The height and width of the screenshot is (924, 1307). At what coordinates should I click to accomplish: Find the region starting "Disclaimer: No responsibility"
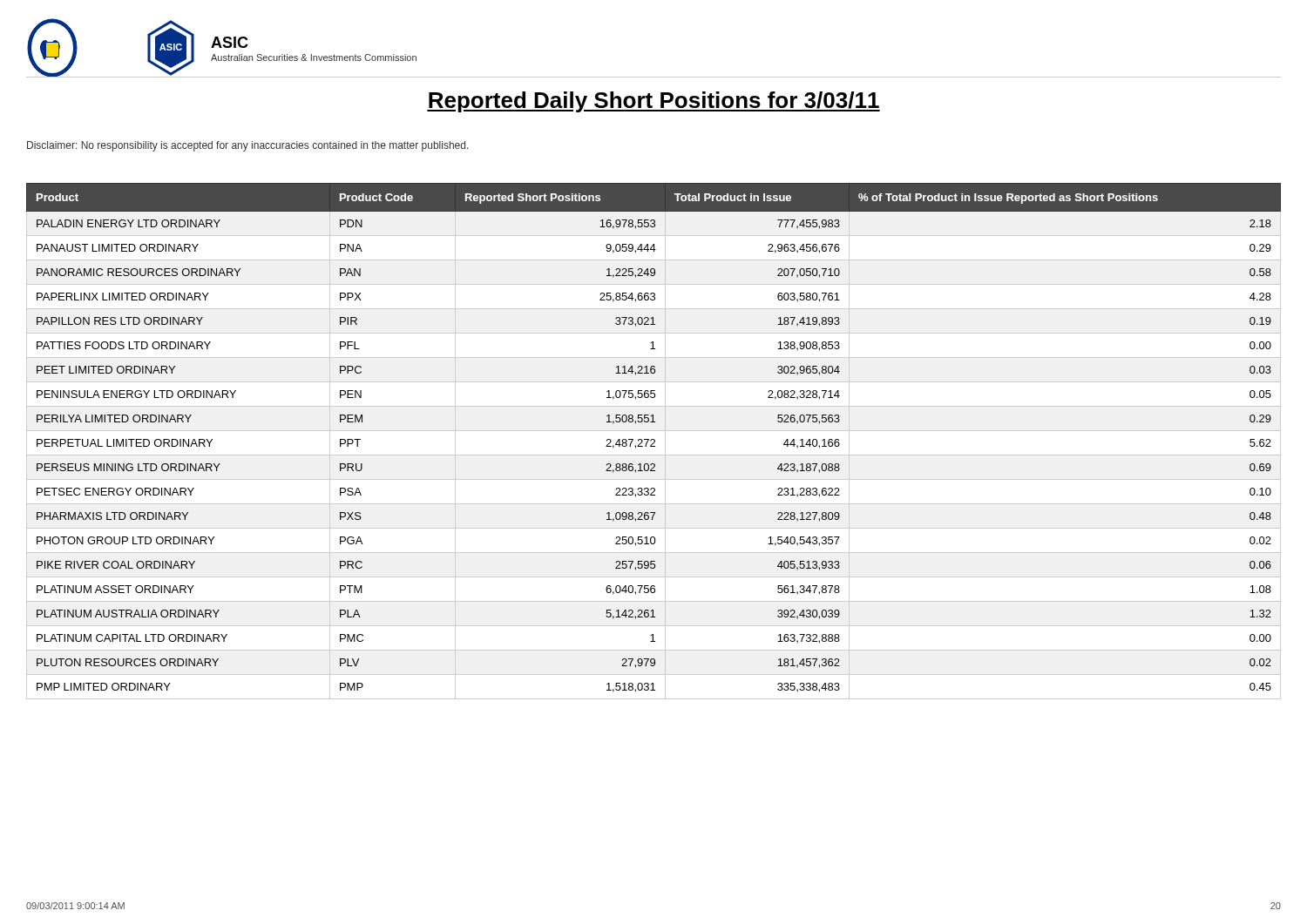click(x=248, y=145)
